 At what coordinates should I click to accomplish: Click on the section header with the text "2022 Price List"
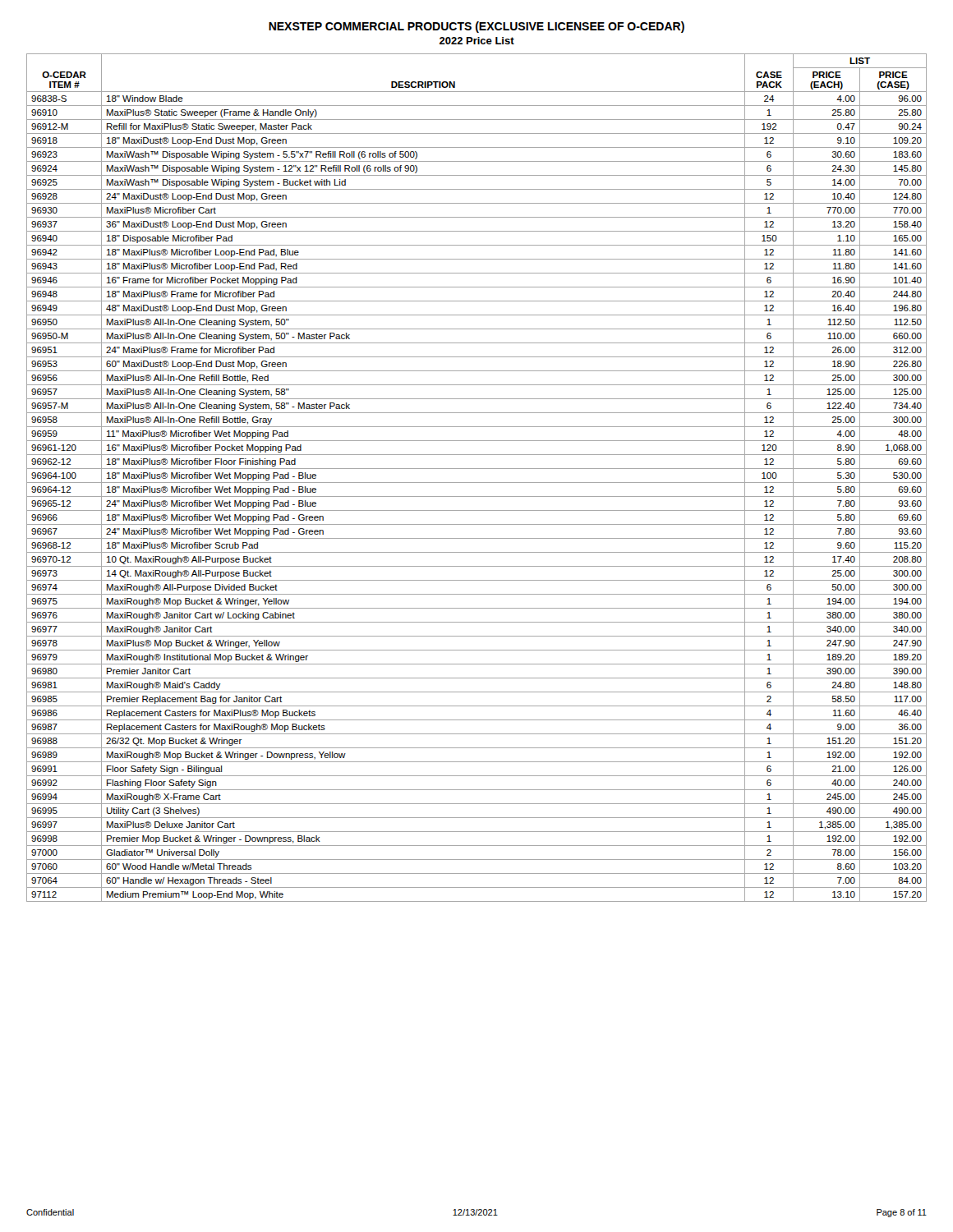(476, 41)
